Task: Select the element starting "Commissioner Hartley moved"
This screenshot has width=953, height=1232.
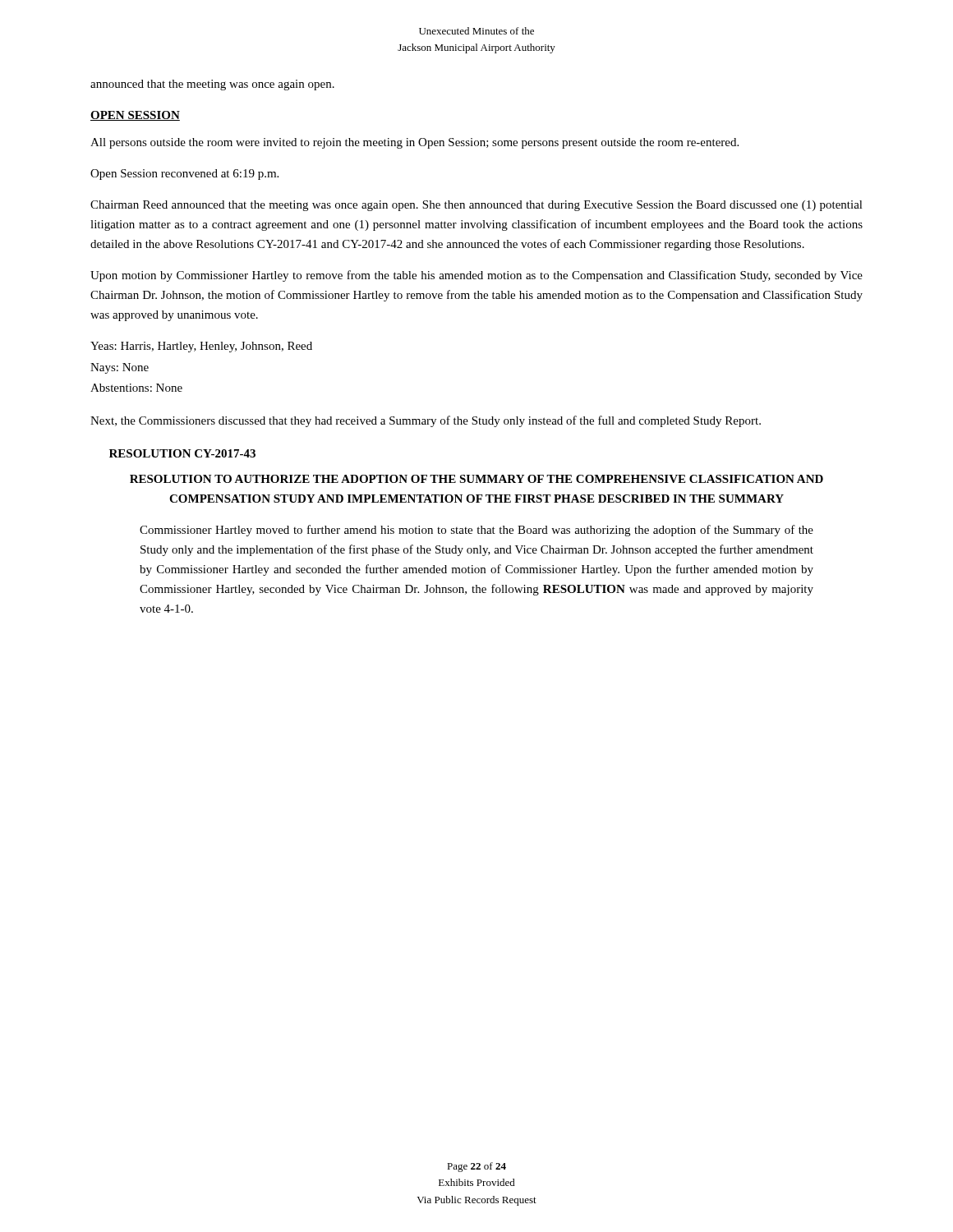Action: click(476, 569)
